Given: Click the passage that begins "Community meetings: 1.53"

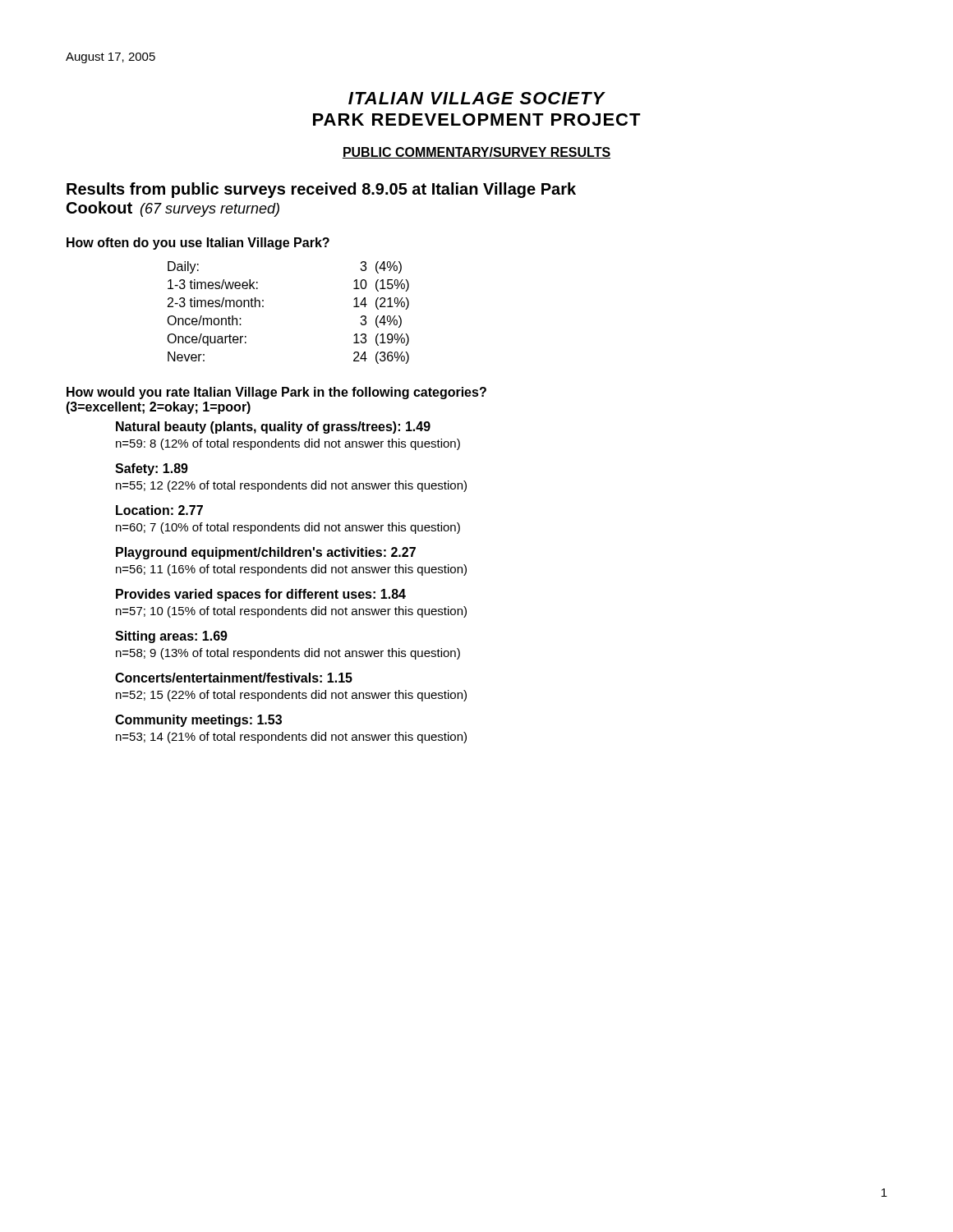Looking at the screenshot, I should coord(198,721).
